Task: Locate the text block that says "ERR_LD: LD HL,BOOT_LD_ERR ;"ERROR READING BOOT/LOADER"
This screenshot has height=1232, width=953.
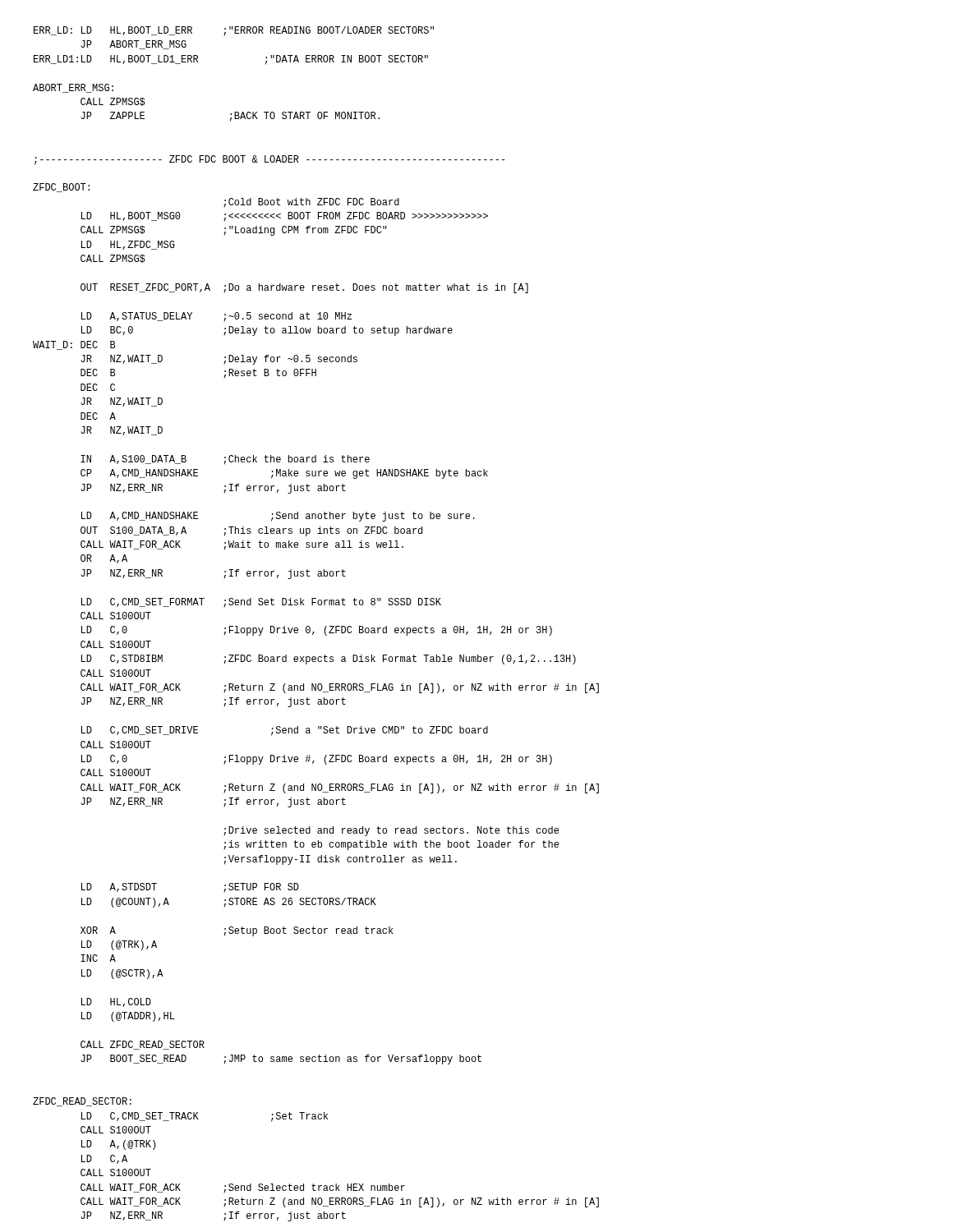Action: click(x=476, y=625)
